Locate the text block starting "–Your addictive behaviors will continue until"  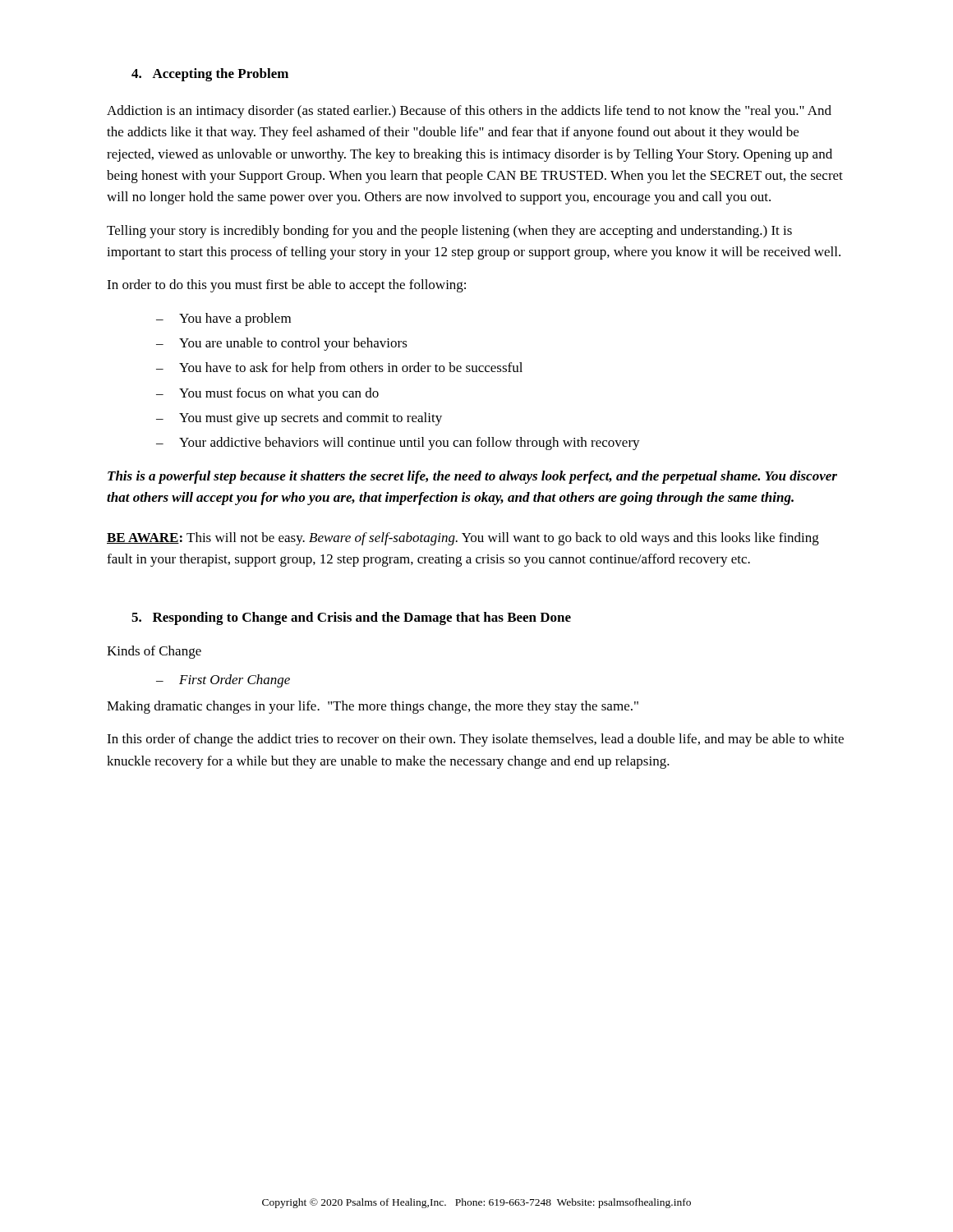point(398,443)
